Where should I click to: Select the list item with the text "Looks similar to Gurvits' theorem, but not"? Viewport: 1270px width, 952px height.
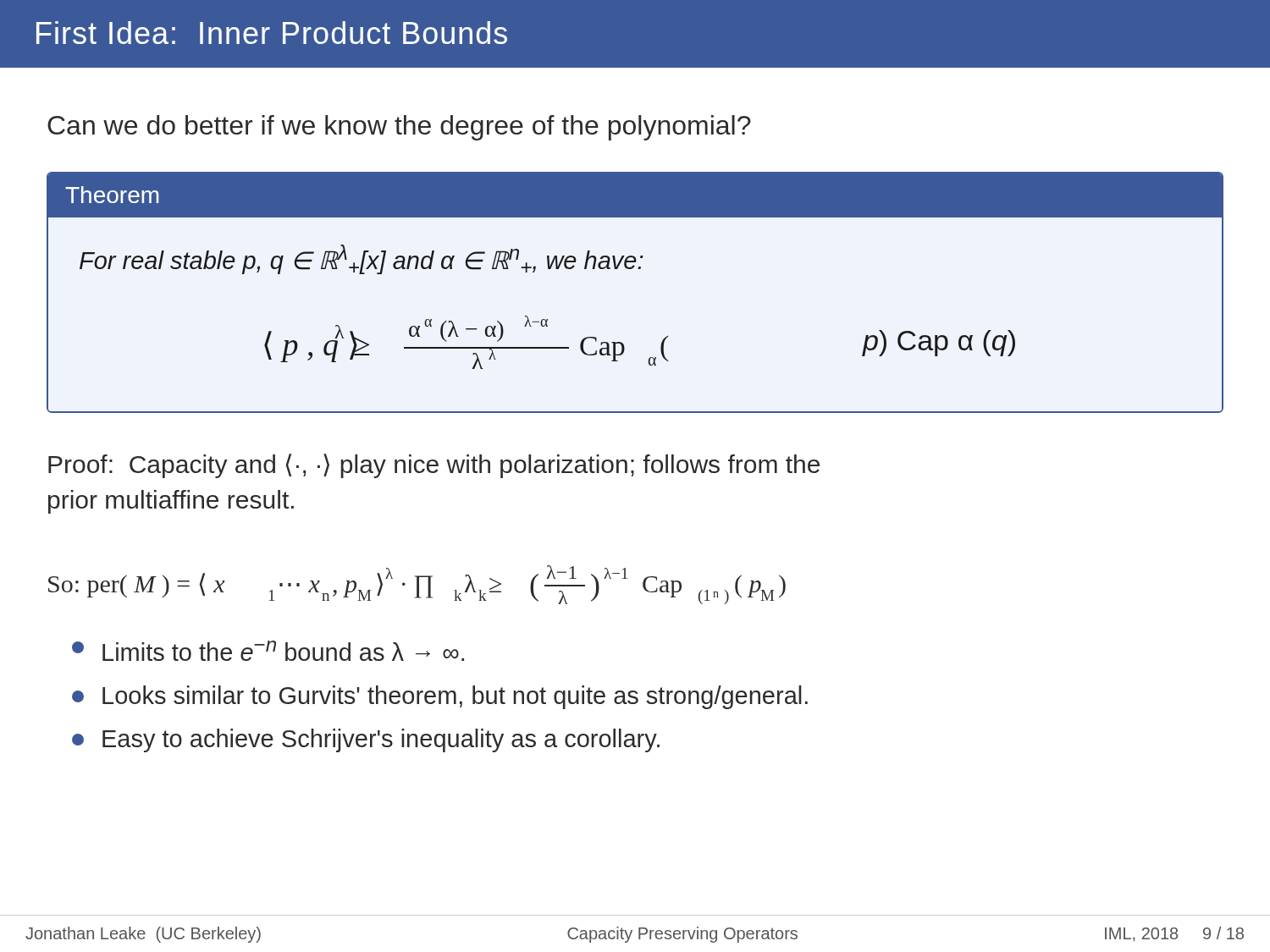pyautogui.click(x=441, y=696)
